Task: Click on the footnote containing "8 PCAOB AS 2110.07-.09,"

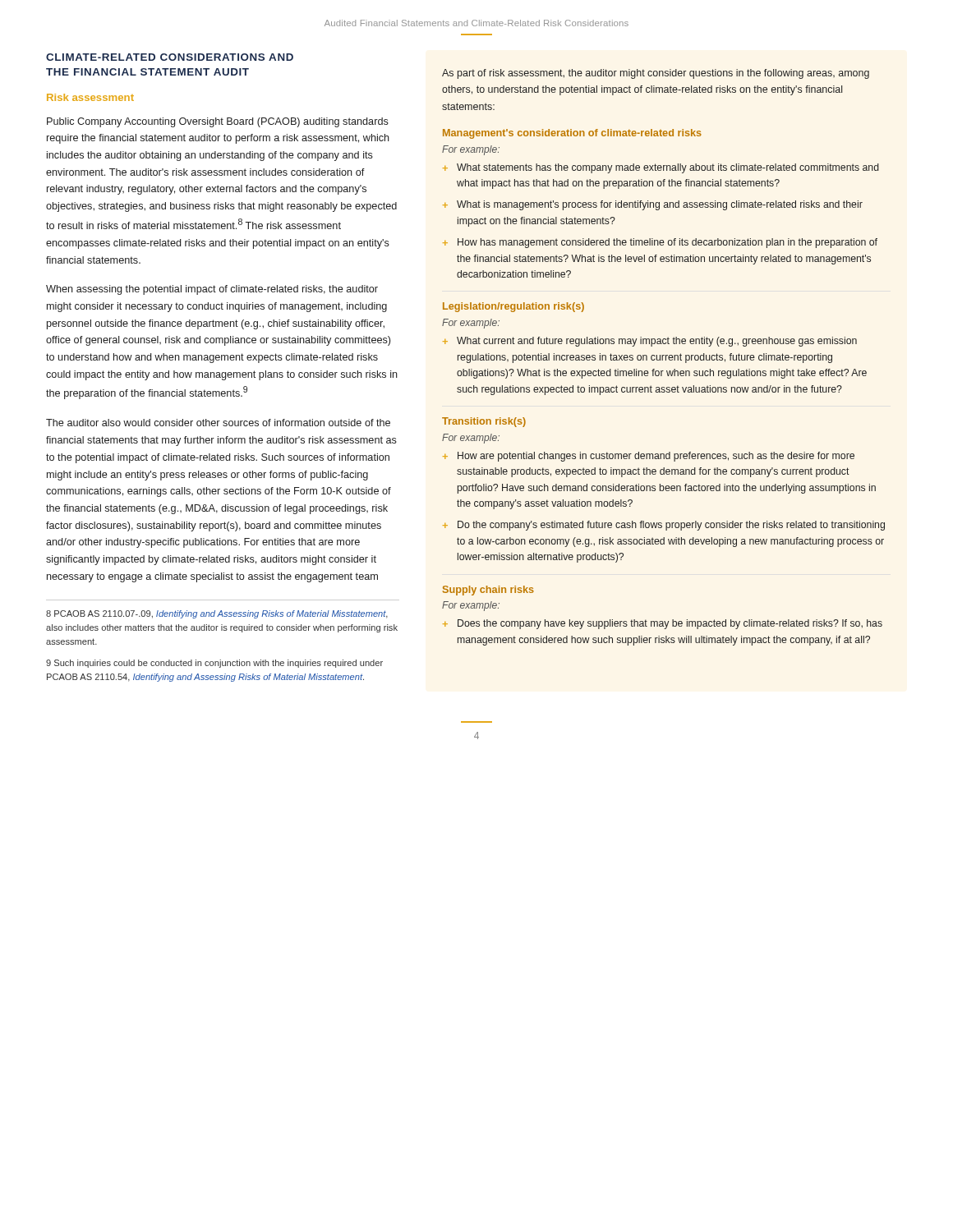Action: [x=222, y=628]
